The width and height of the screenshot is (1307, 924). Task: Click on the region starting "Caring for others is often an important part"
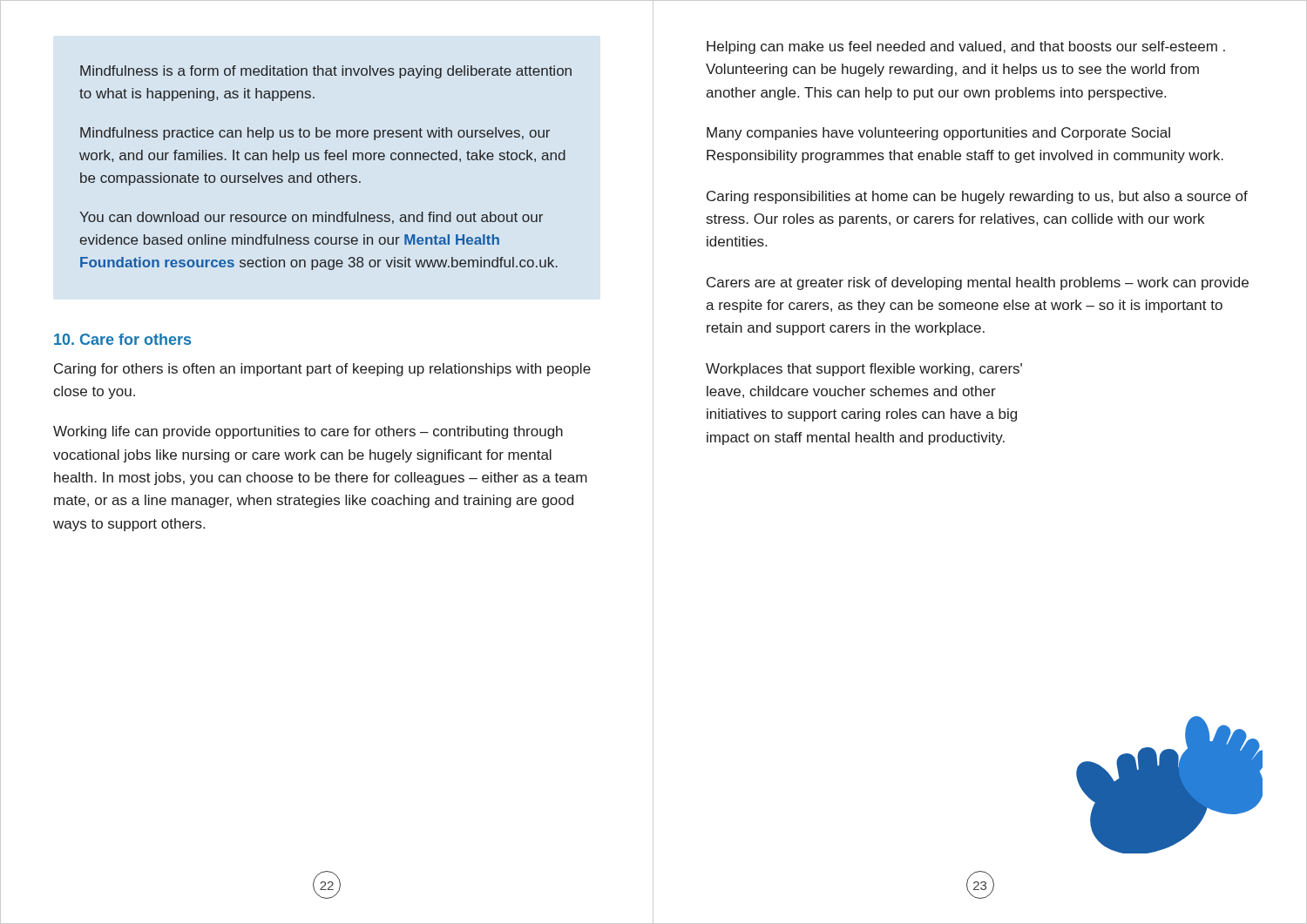pyautogui.click(x=322, y=380)
